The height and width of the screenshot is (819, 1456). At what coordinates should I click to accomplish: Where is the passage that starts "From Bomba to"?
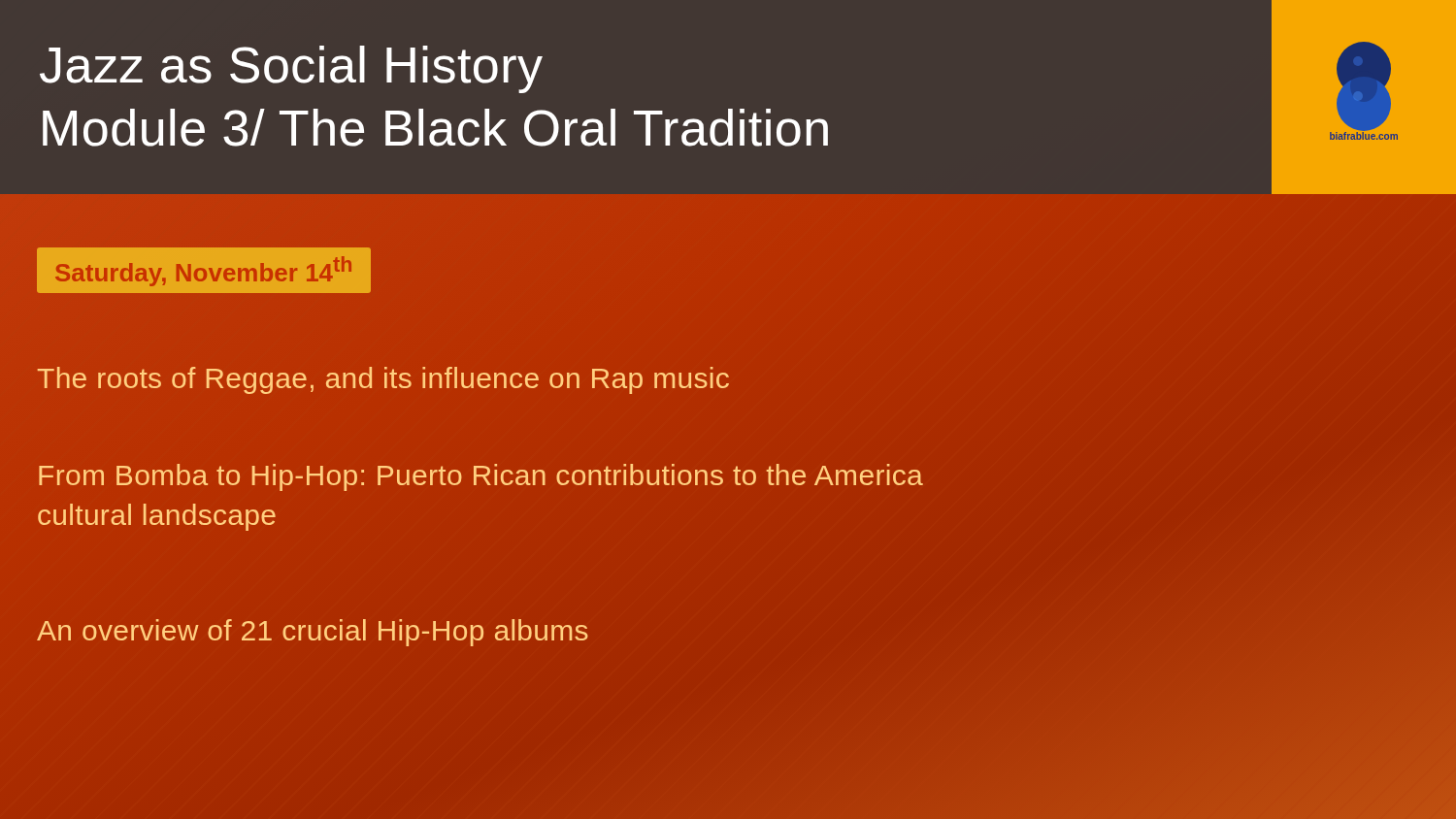pyautogui.click(x=480, y=495)
